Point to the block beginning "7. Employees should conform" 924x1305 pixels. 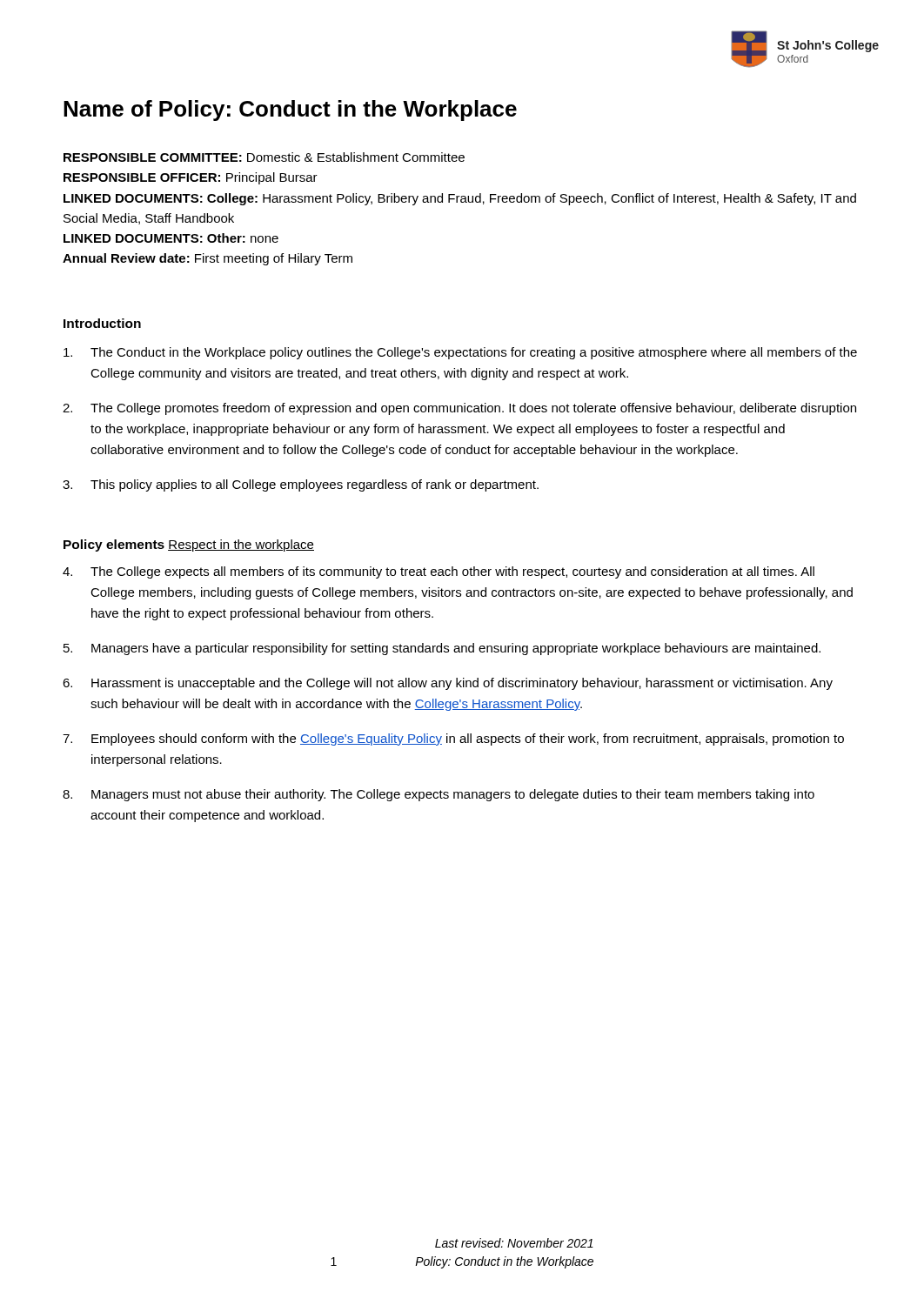462,749
